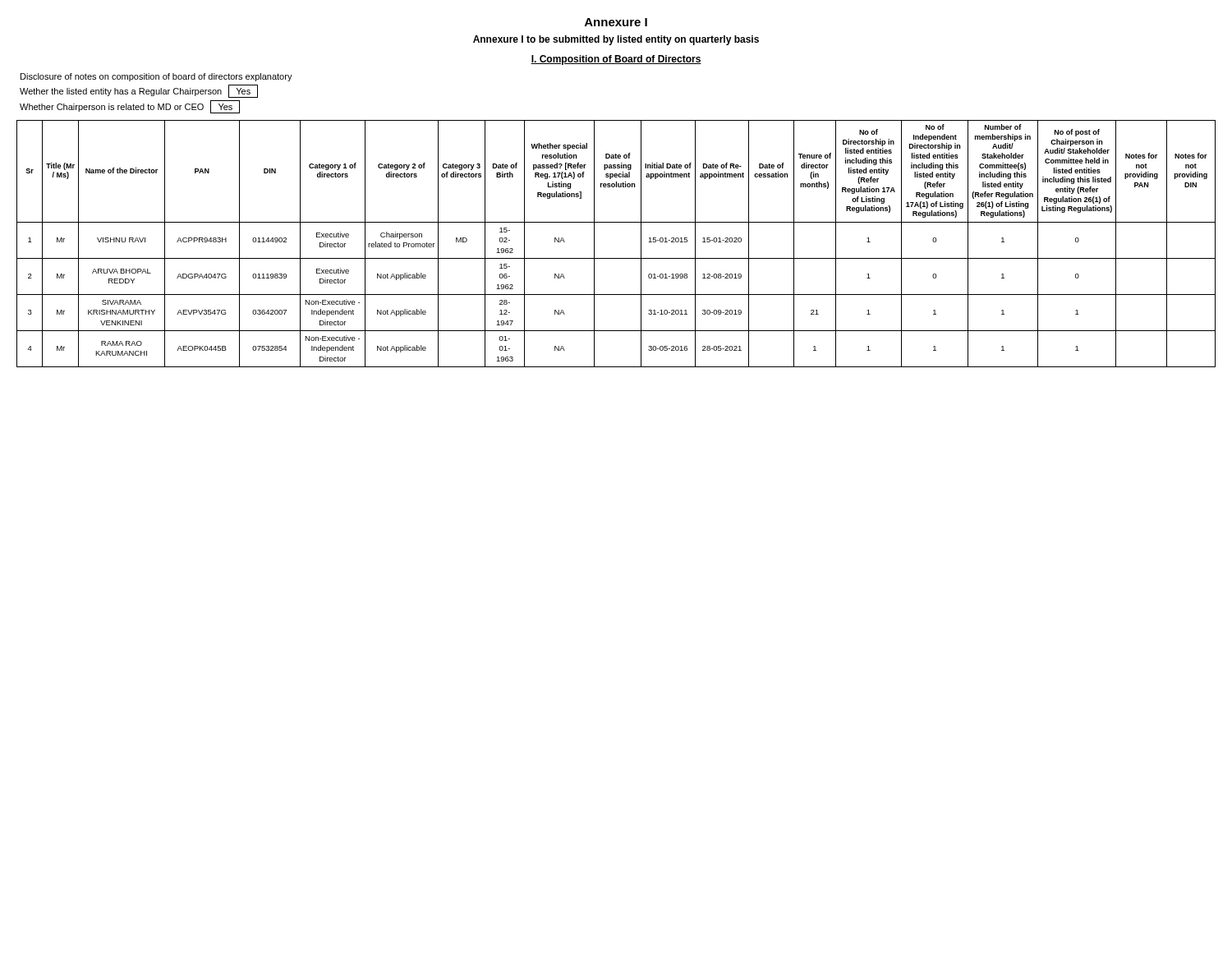Locate the block of text that opens with "Disclosure of notes on composition of board of"
This screenshot has width=1232, height=953.
coord(156,76)
